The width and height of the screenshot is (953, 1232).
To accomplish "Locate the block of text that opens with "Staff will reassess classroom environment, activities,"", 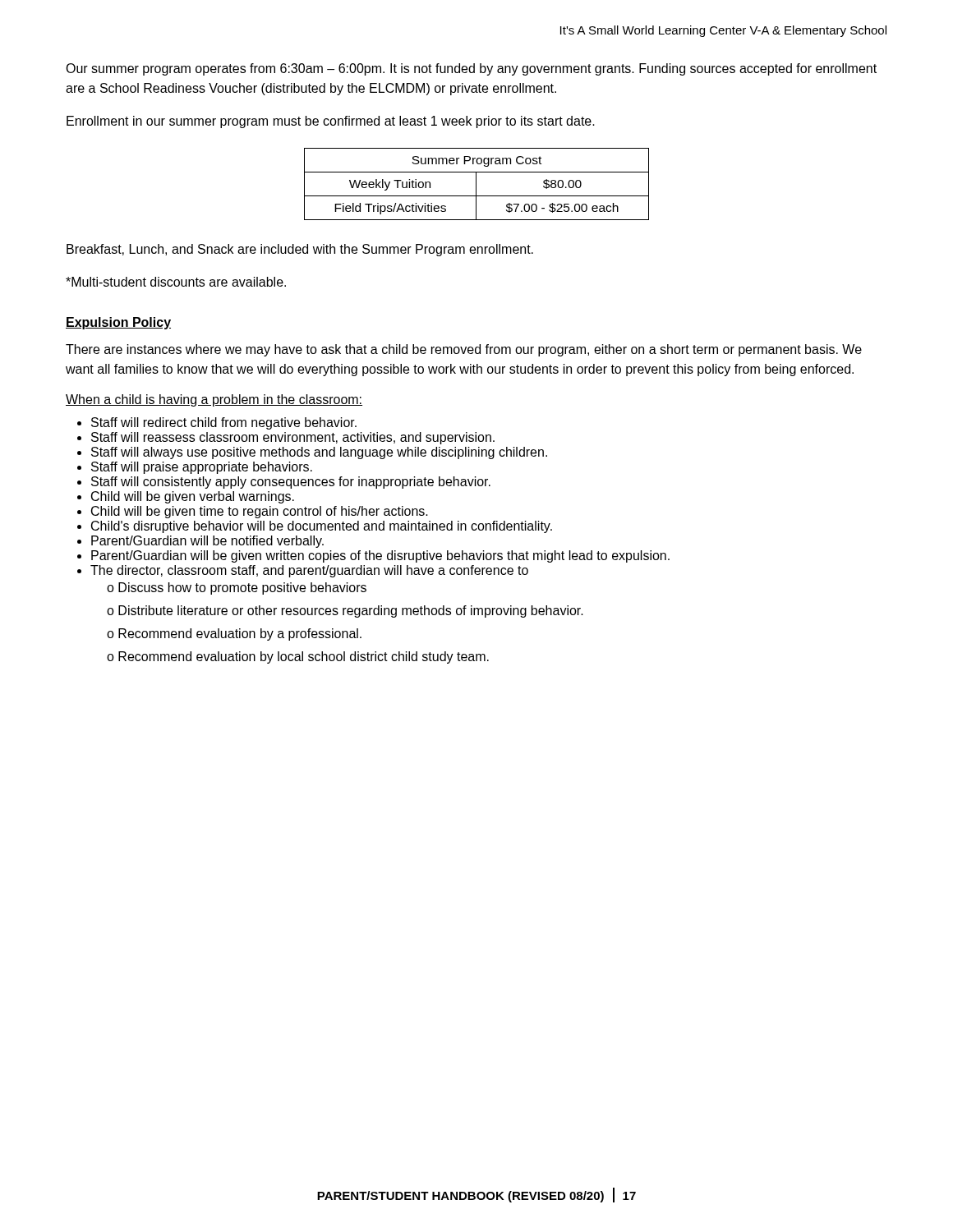I will click(x=489, y=438).
